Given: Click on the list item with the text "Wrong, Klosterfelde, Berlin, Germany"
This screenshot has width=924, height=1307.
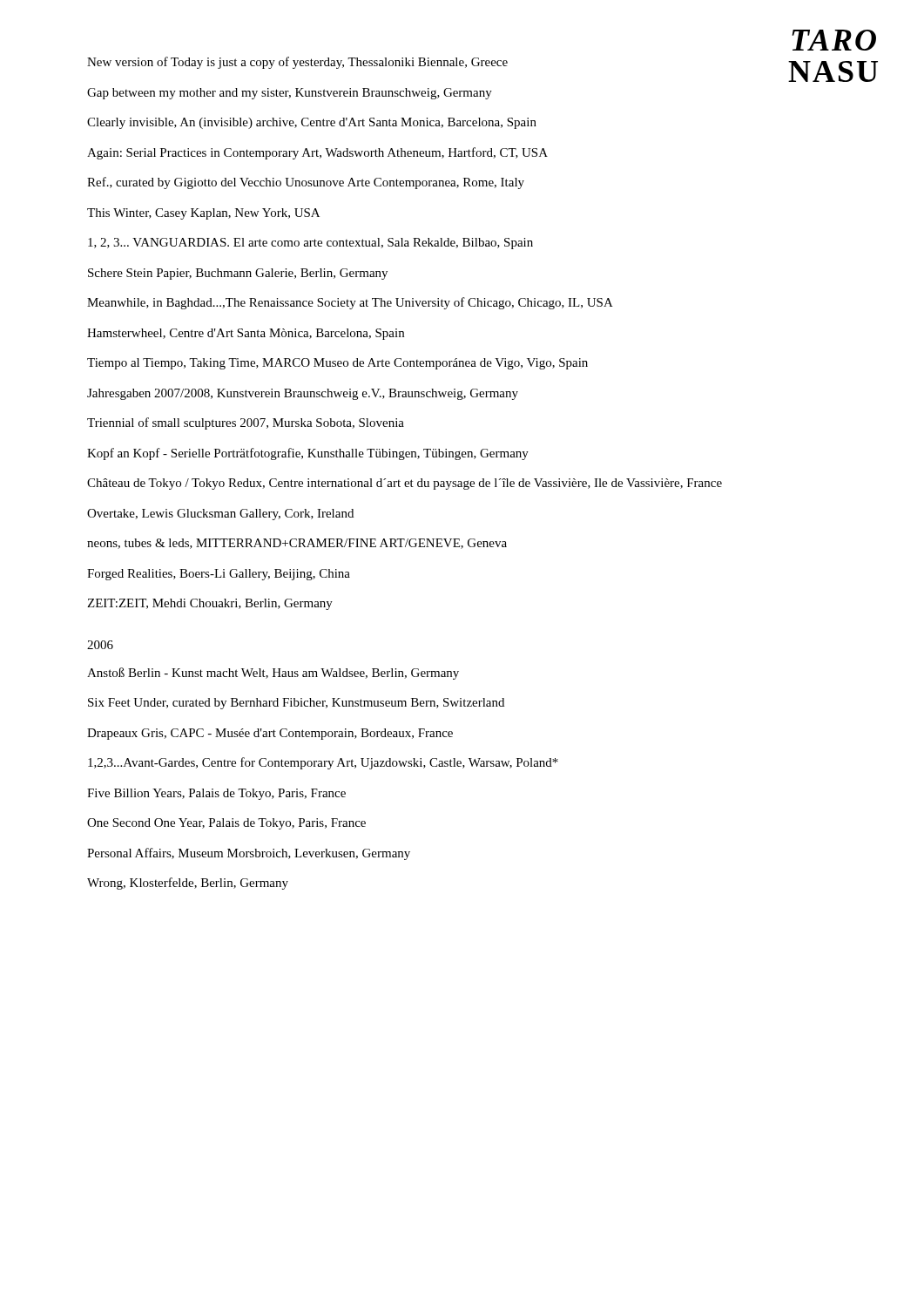Looking at the screenshot, I should [188, 883].
